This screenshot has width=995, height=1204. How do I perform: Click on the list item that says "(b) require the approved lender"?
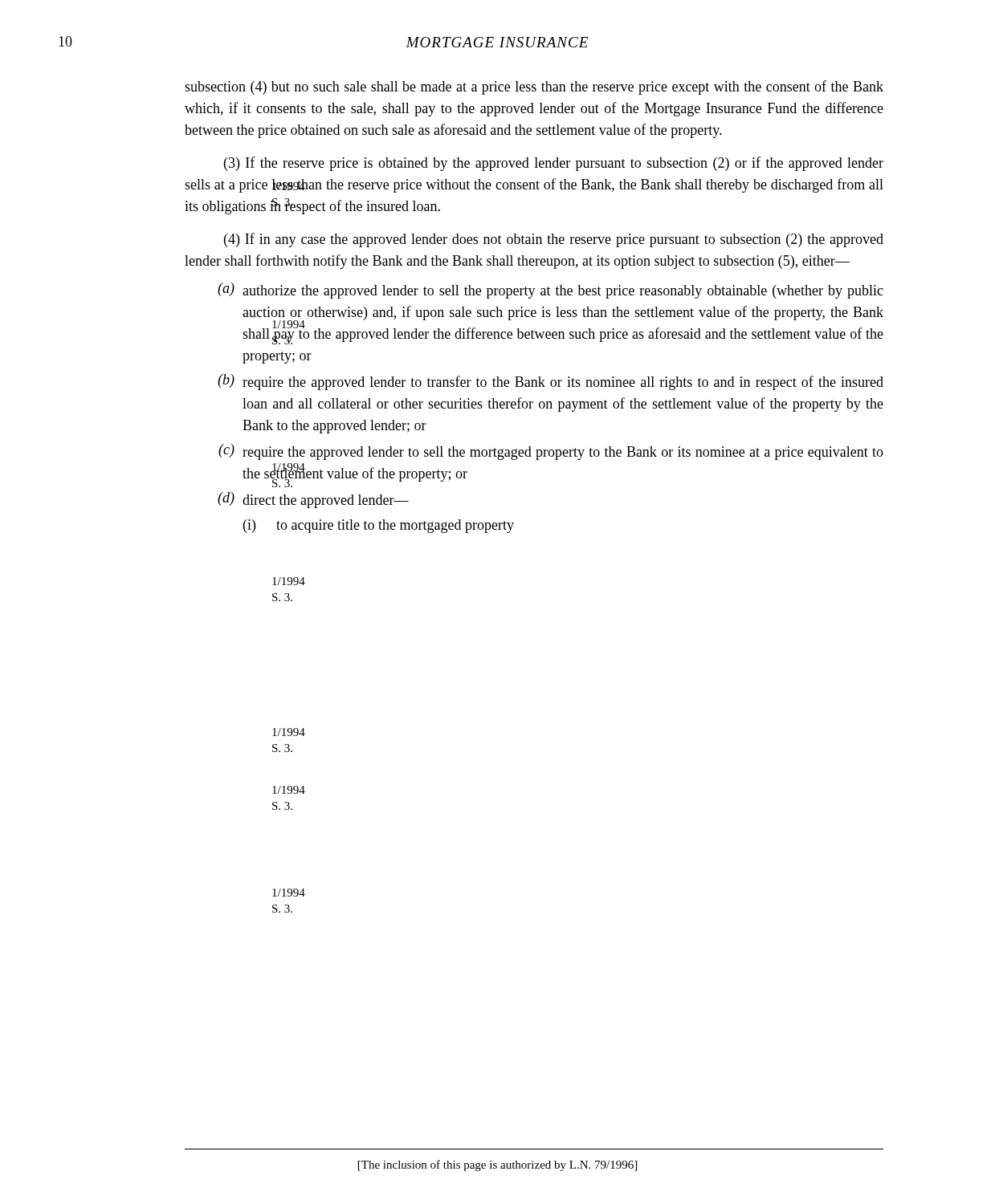point(534,404)
